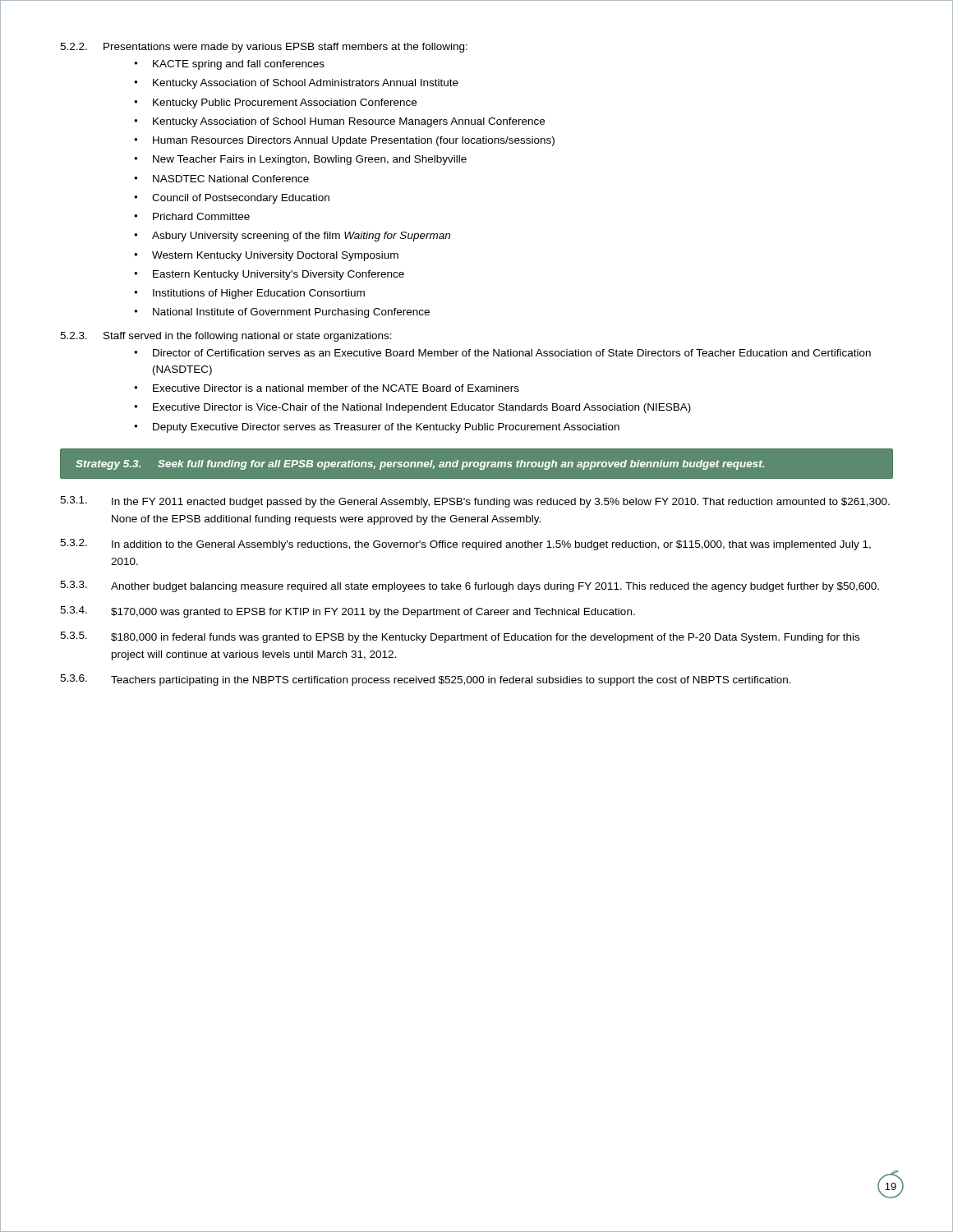The height and width of the screenshot is (1232, 953).
Task: Find the list item that says "● KACTE spring and fall"
Action: pos(229,65)
